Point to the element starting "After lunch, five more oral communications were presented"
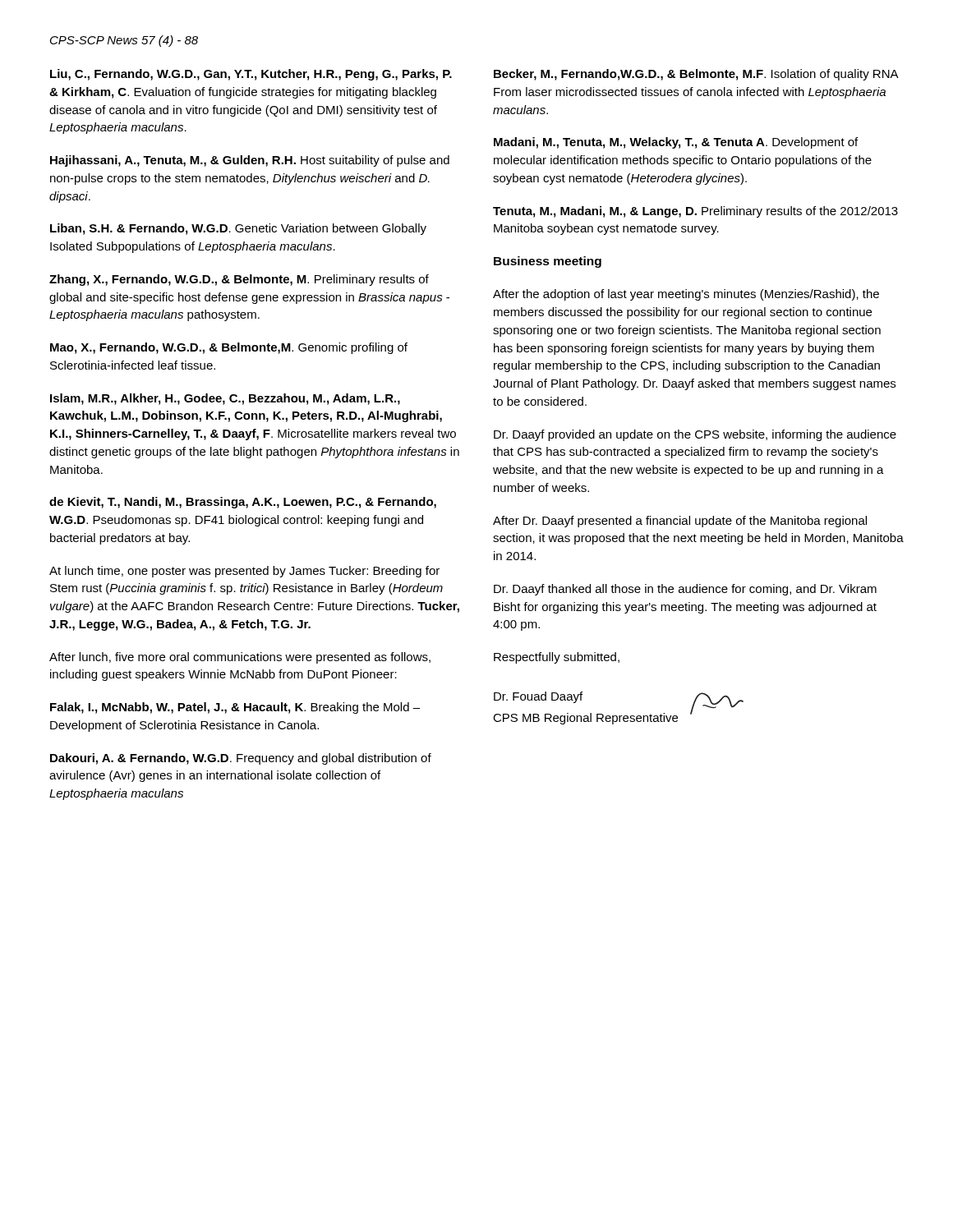 click(255, 666)
